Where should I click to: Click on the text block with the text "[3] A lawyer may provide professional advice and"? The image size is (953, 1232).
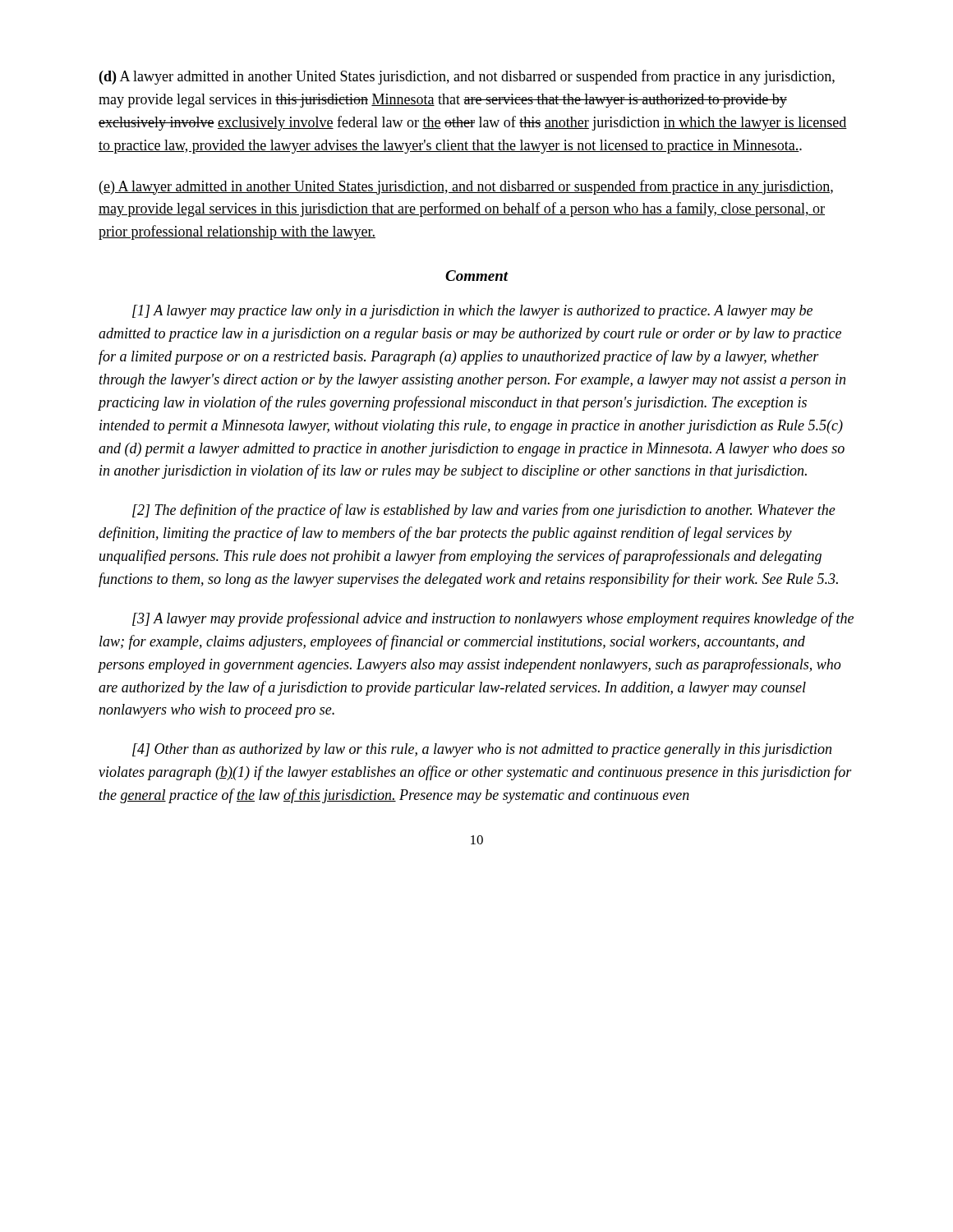[x=476, y=664]
